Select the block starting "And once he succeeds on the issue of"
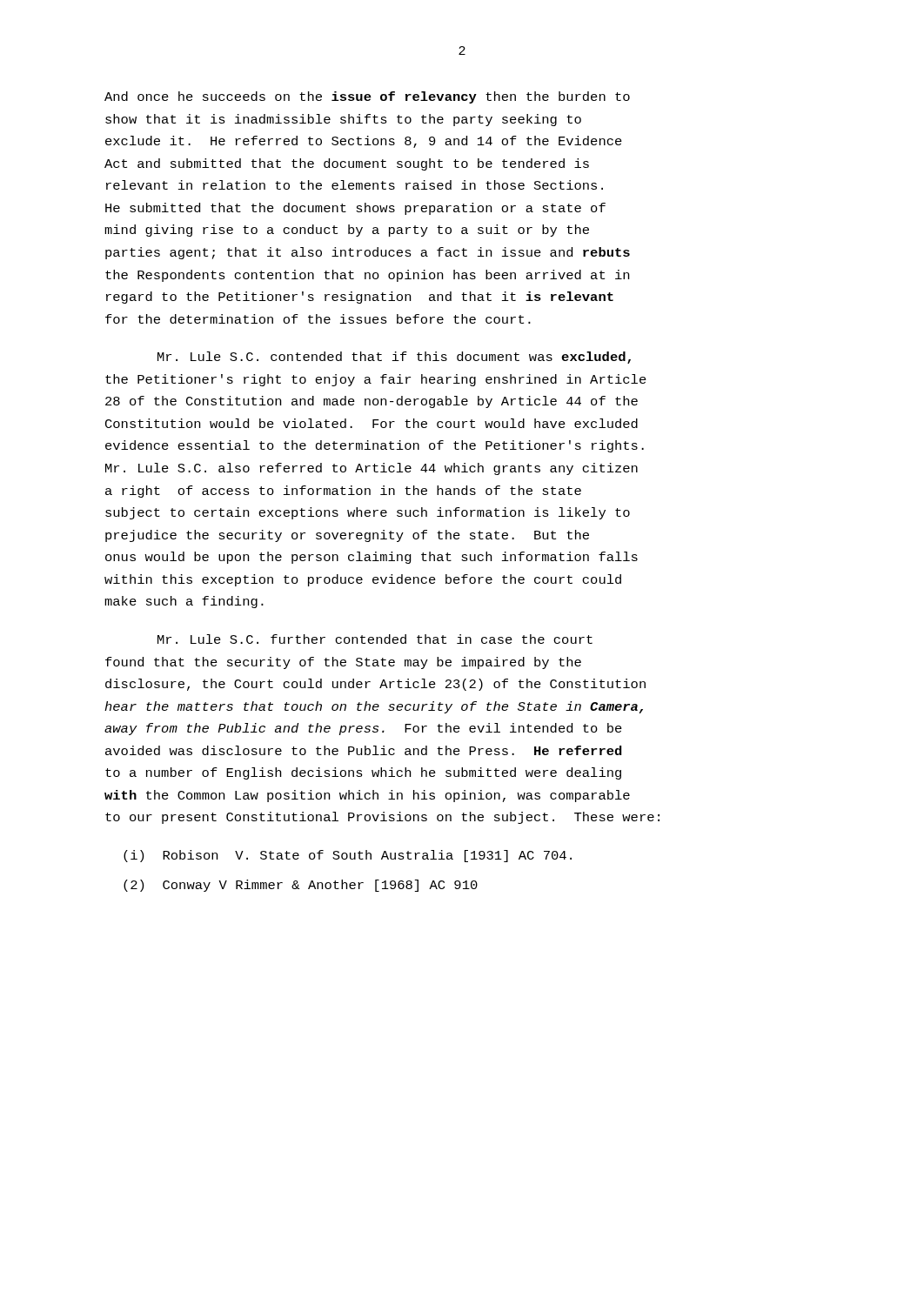Image resolution: width=924 pixels, height=1305 pixels. [367, 209]
